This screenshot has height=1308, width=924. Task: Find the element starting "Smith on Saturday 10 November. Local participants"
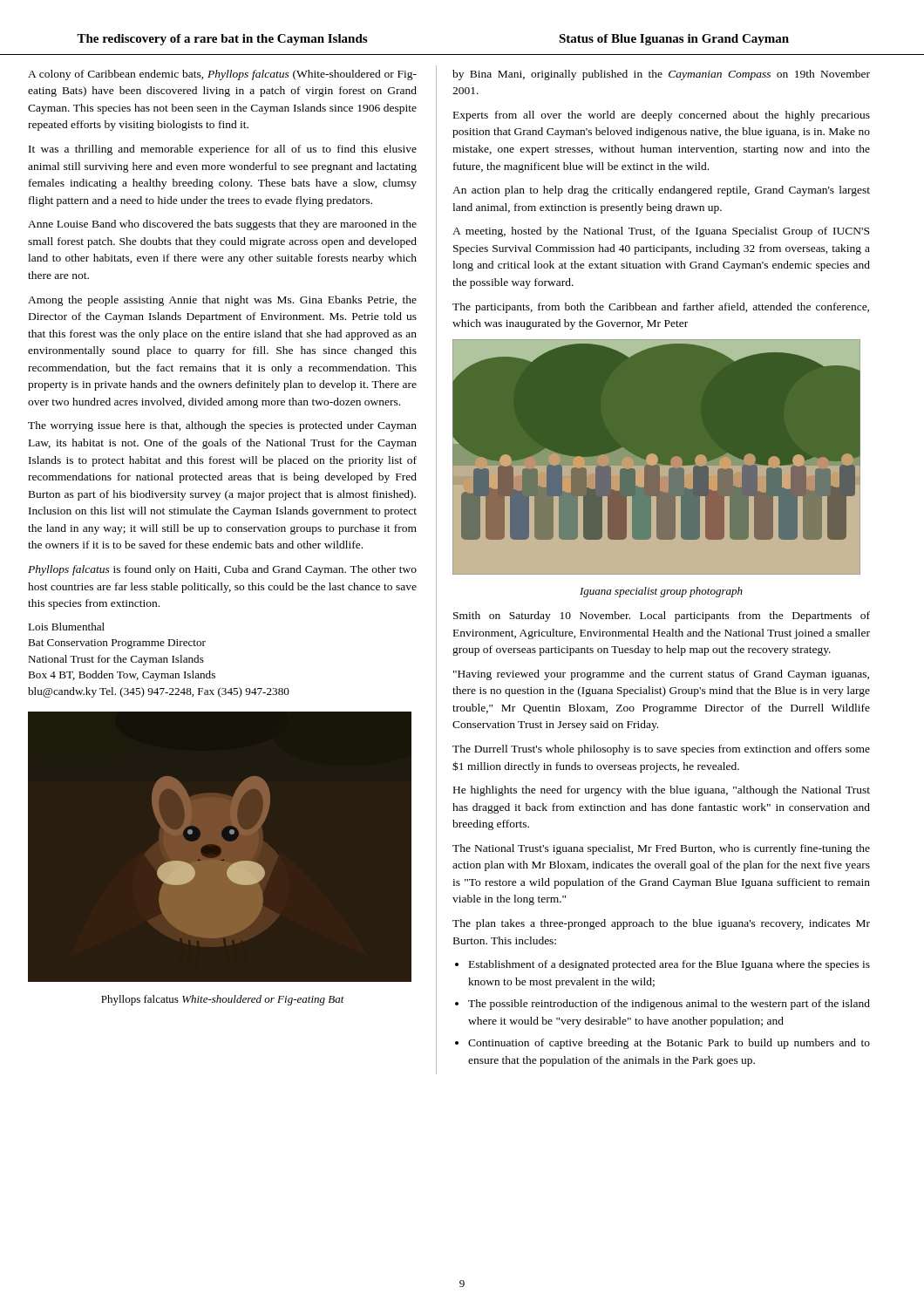[661, 632]
